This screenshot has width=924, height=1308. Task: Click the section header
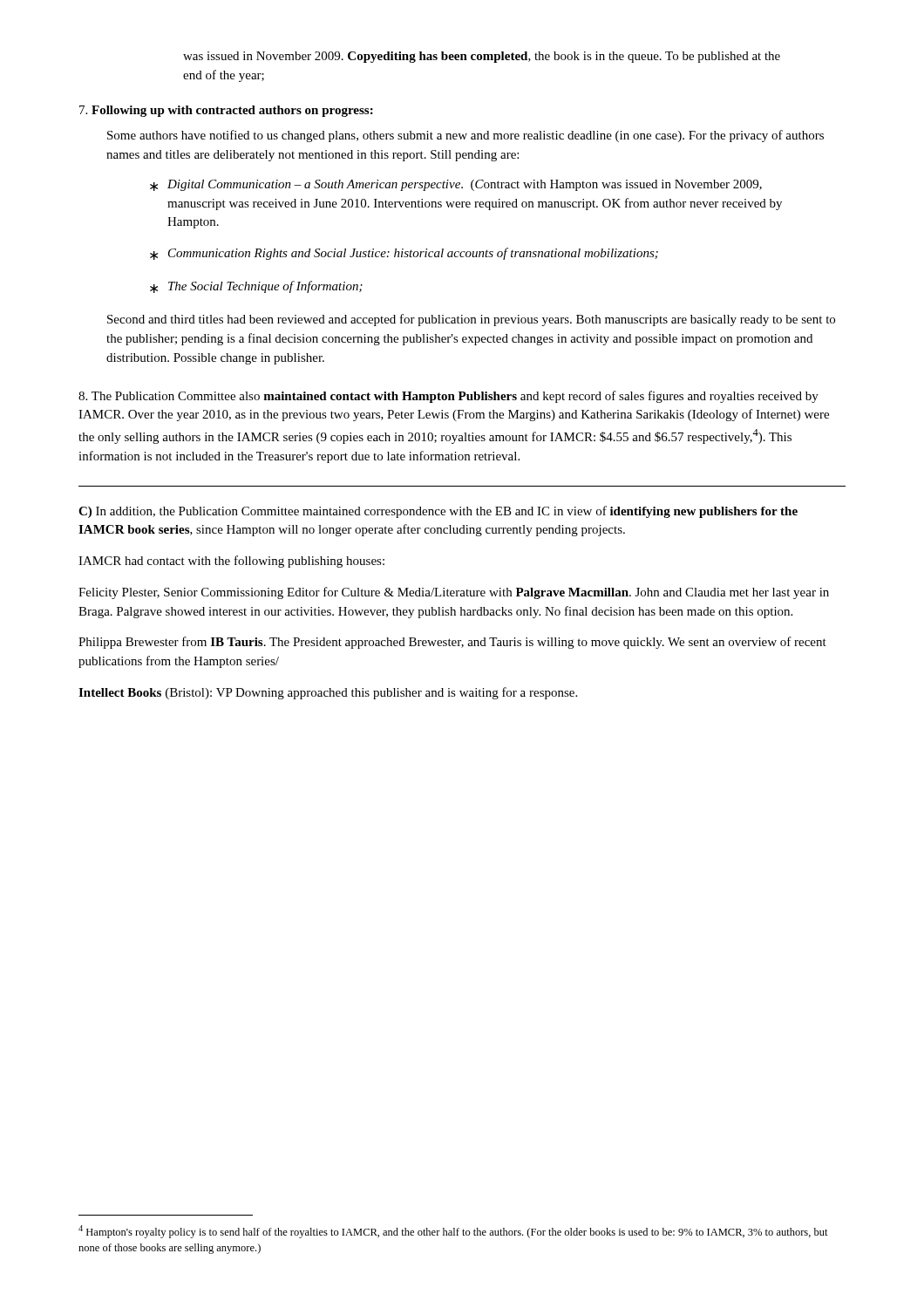click(462, 110)
